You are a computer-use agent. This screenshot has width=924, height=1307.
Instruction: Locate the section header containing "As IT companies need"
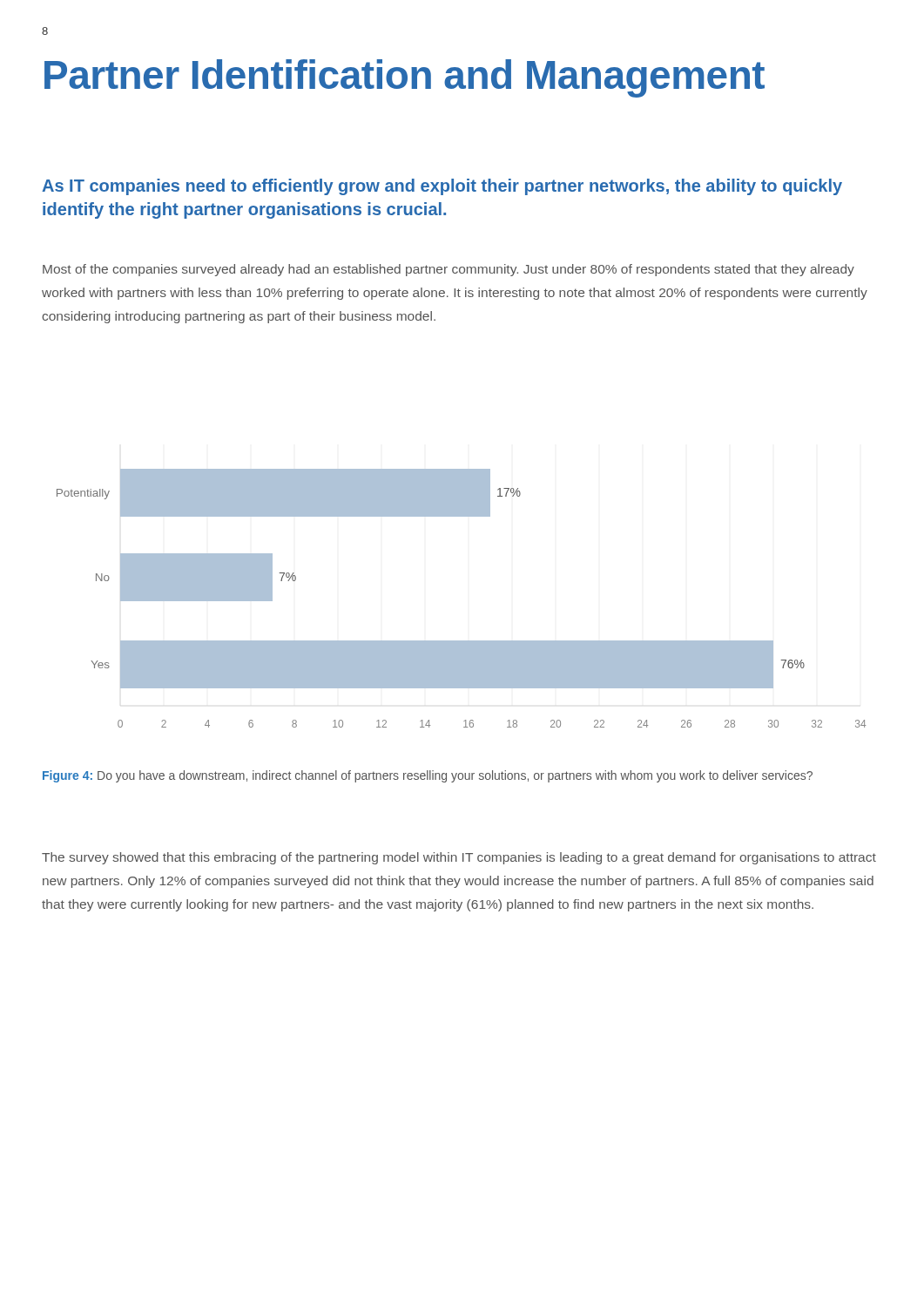coord(442,197)
